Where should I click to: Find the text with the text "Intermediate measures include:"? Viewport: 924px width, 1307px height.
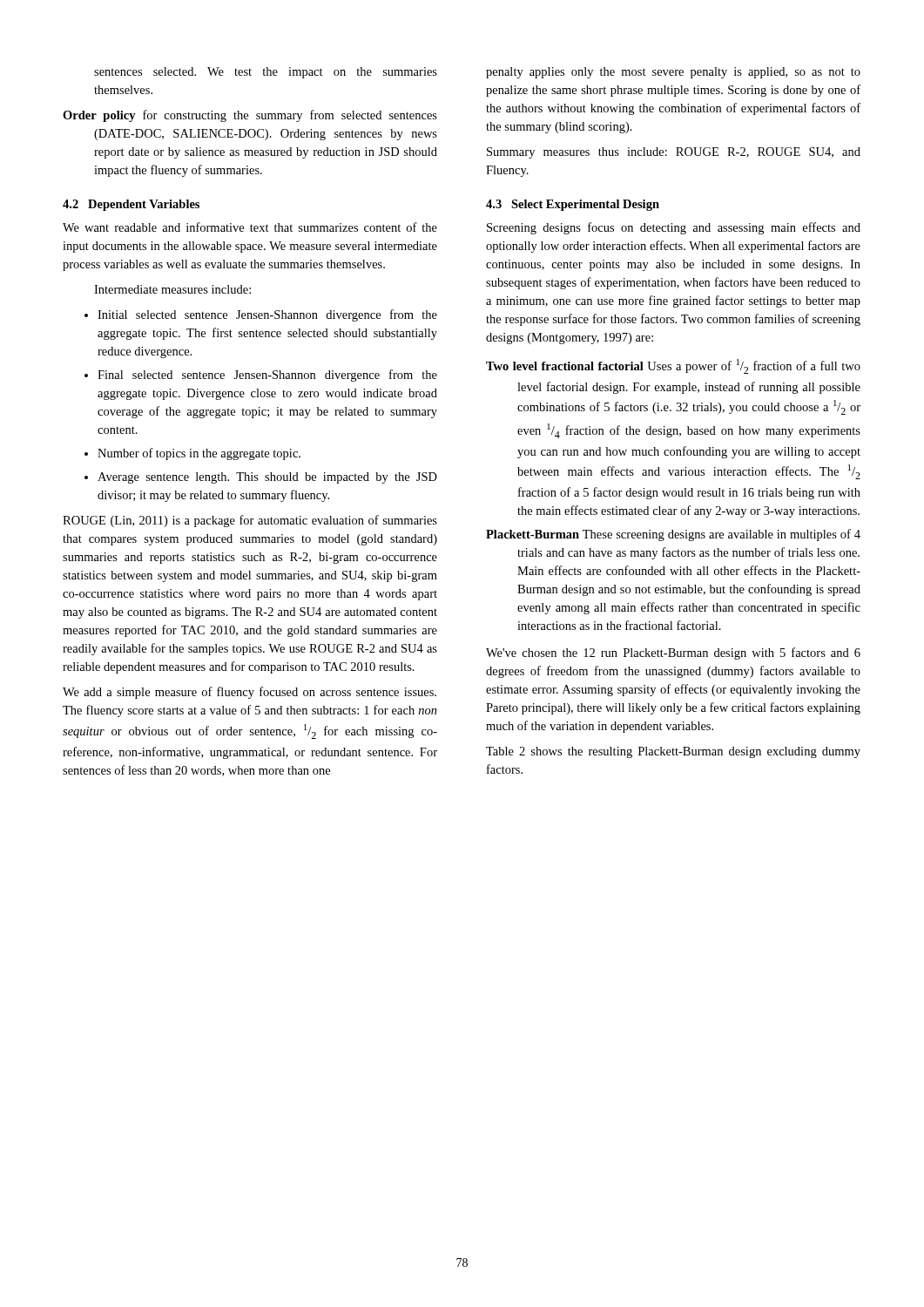[x=172, y=289]
